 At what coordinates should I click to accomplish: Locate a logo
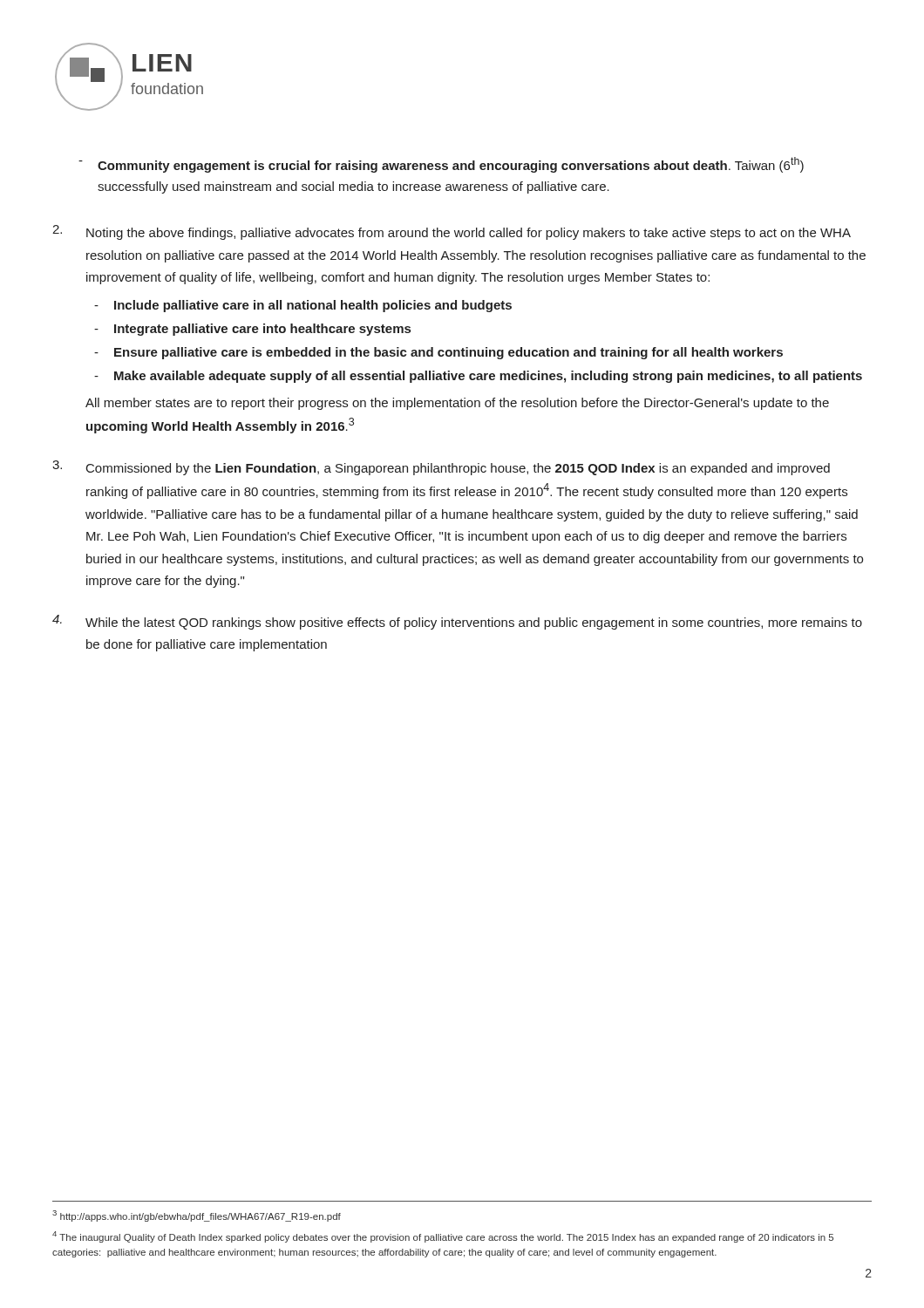point(133,78)
